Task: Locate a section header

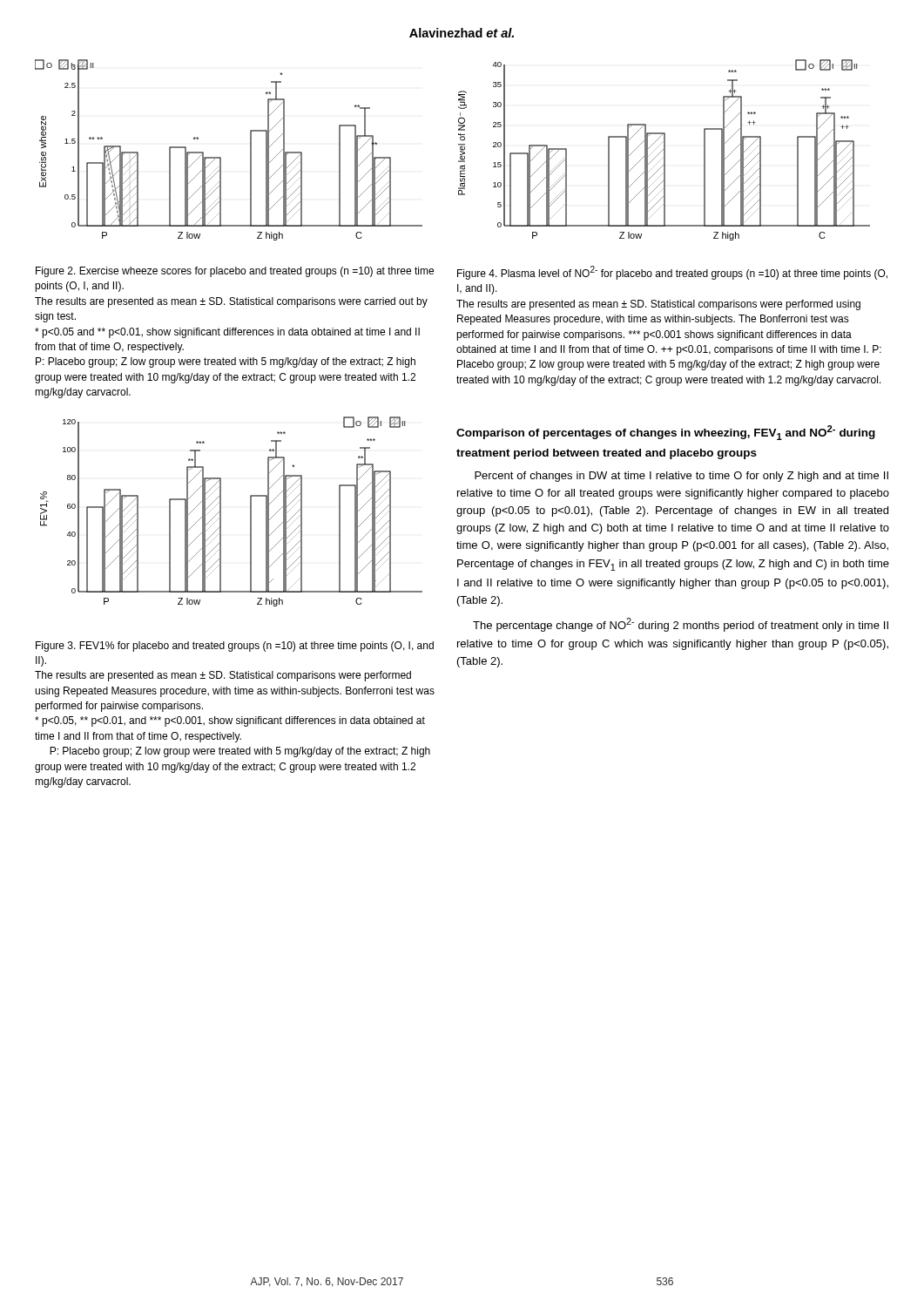Action: pos(666,441)
